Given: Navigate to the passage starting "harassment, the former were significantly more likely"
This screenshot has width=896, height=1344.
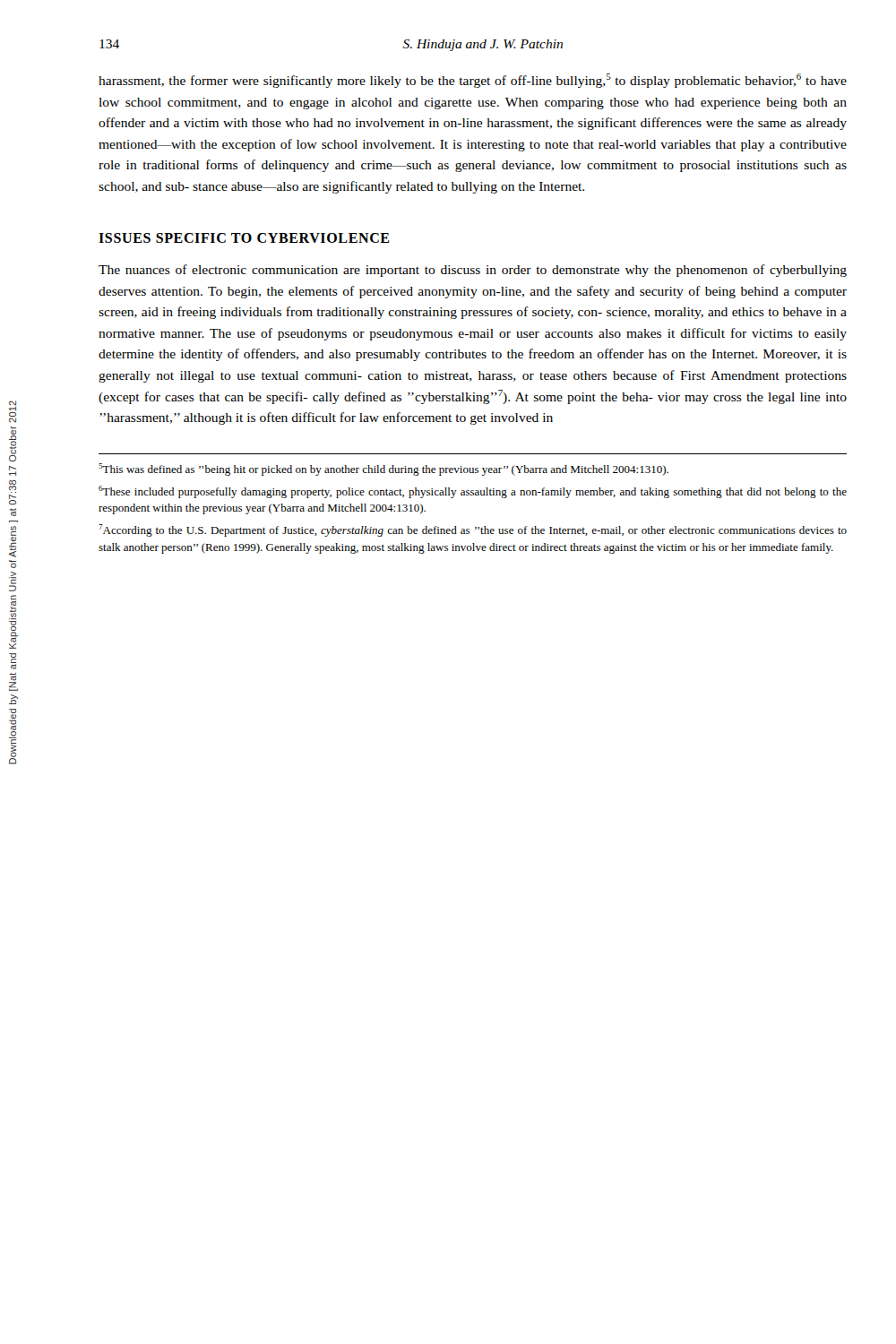Looking at the screenshot, I should point(473,132).
